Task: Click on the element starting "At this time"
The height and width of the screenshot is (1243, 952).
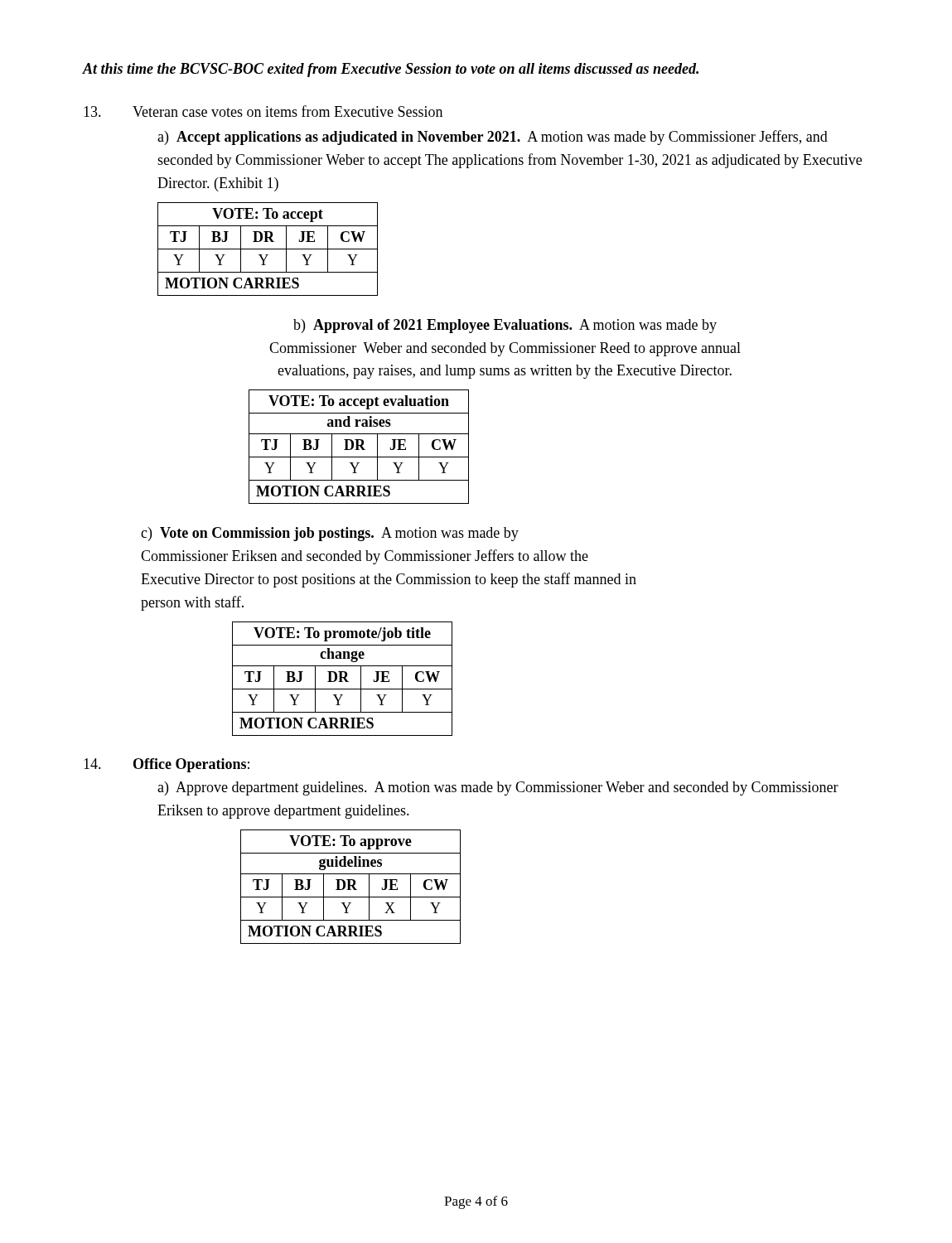Action: [x=391, y=69]
